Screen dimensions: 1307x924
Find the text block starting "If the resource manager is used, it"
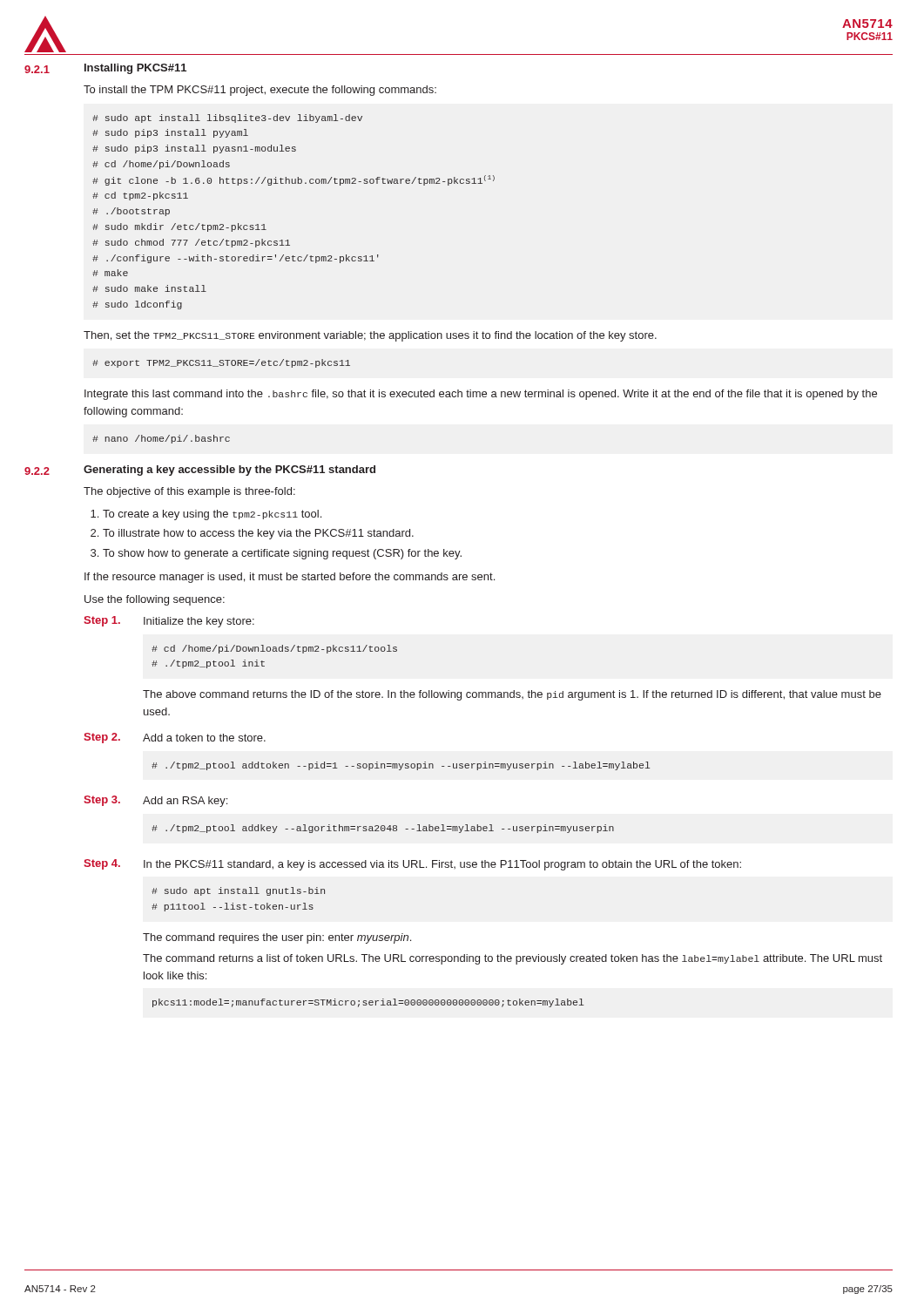tap(290, 576)
